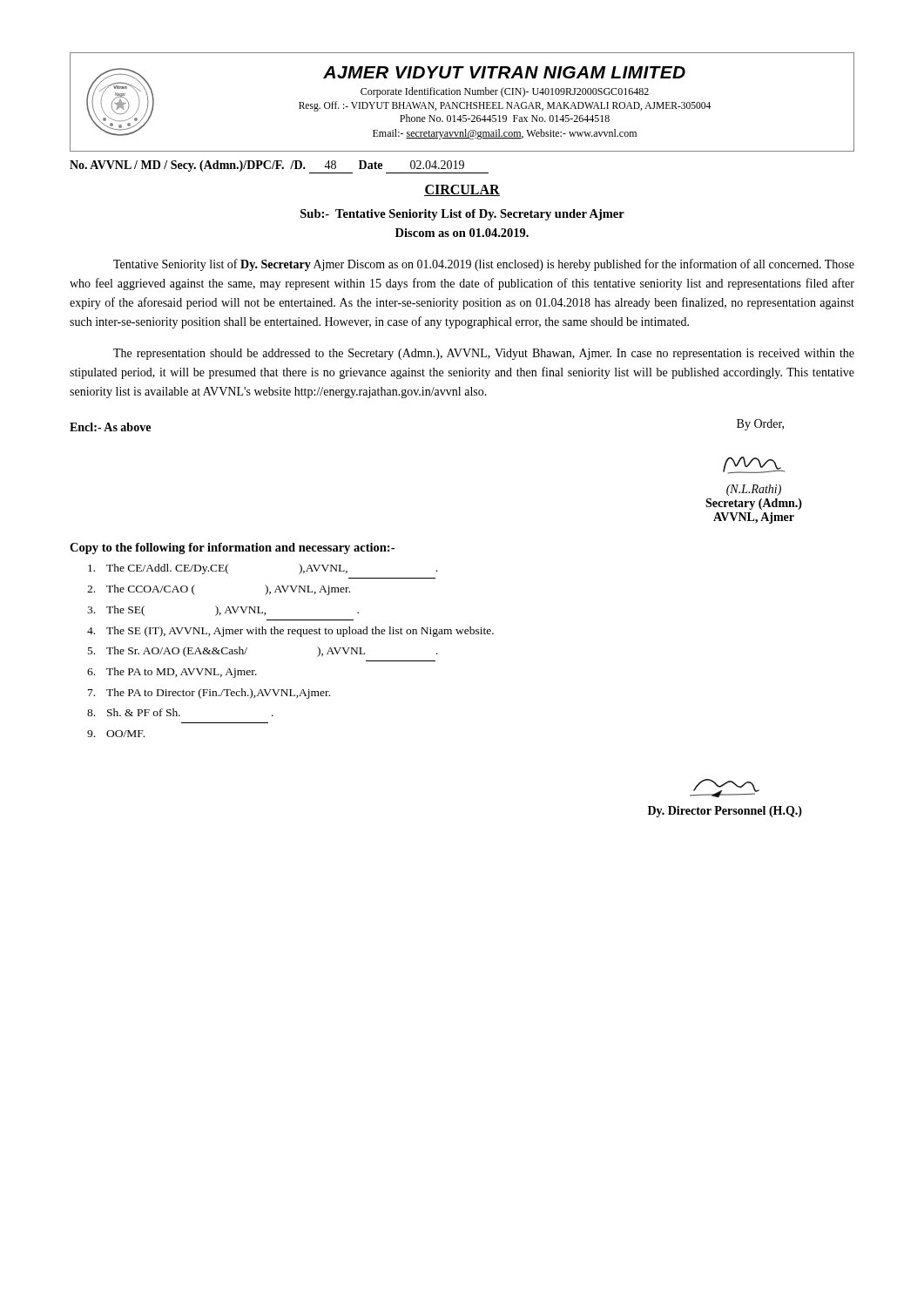Find the block on this page that starts "8. Sh. &"
Image resolution: width=924 pixels, height=1307 pixels.
(x=180, y=713)
